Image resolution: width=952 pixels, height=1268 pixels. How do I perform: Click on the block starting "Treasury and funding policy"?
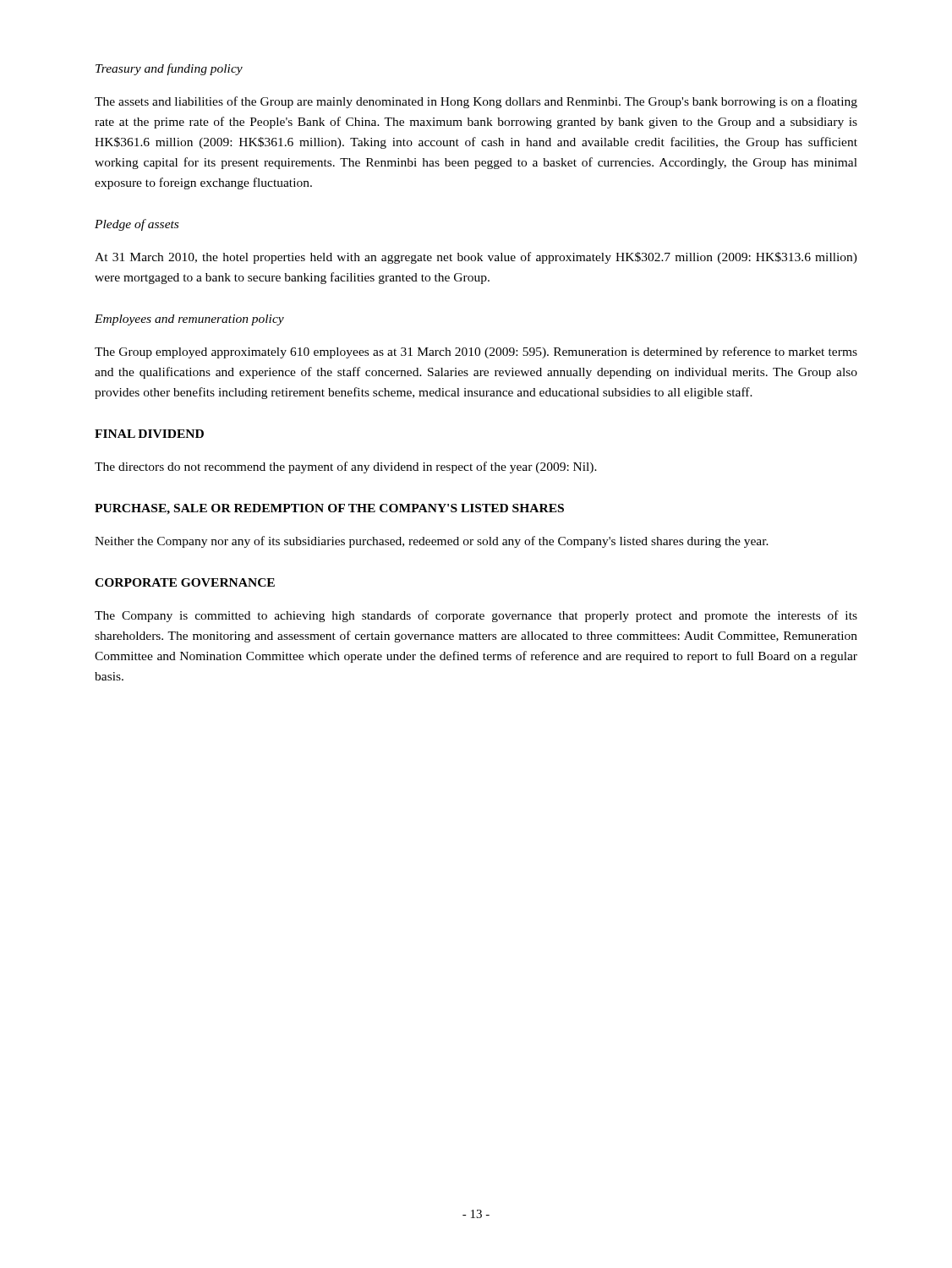[169, 68]
